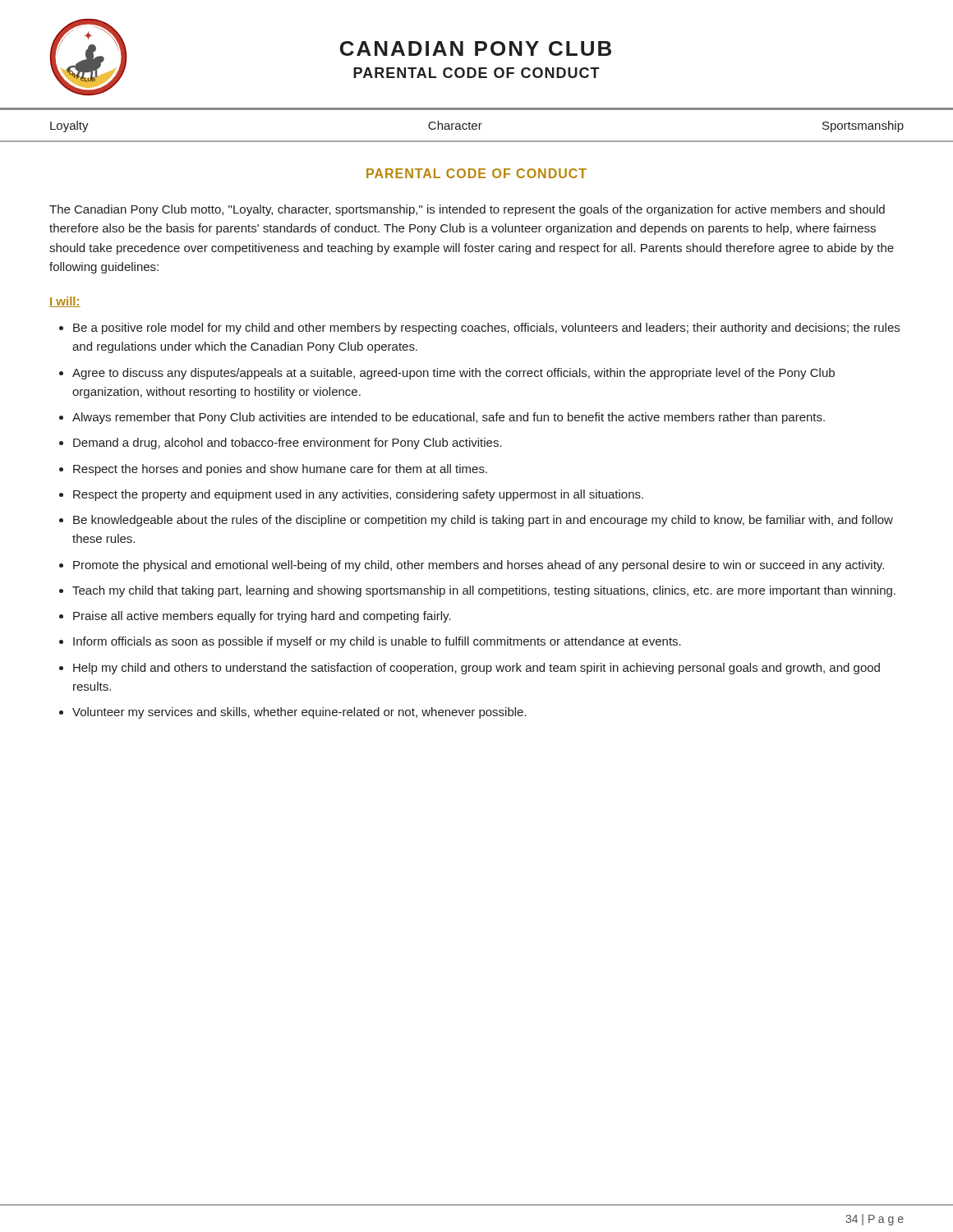Select the passage starting "Help my child and others"
This screenshot has height=1232, width=953.
[476, 676]
